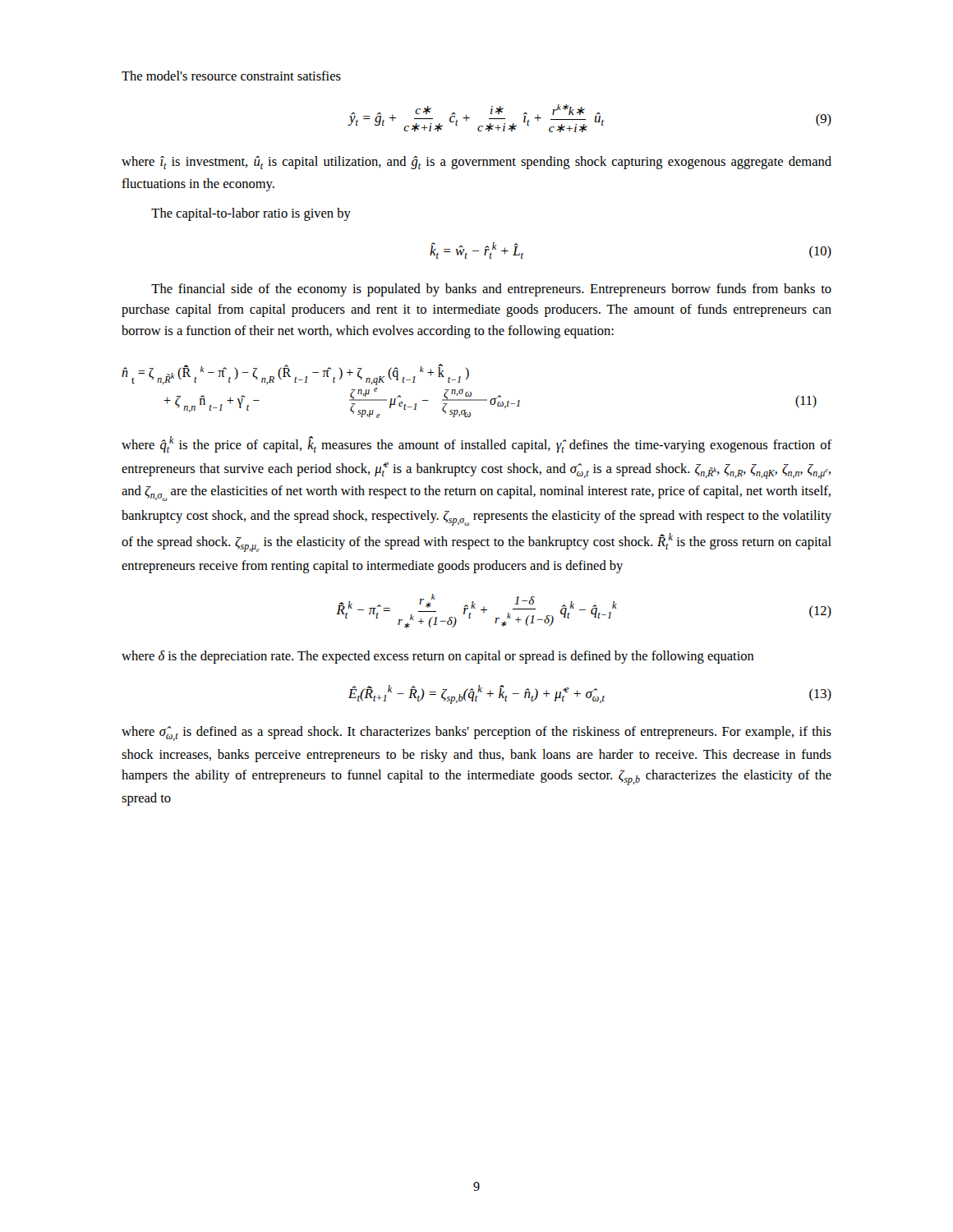
Task: Find the formula that reads "Êt(R̃̂t+1k − R̂t) = ζsp,b(q̂tk + k̂̂t −"
Action: [476, 694]
